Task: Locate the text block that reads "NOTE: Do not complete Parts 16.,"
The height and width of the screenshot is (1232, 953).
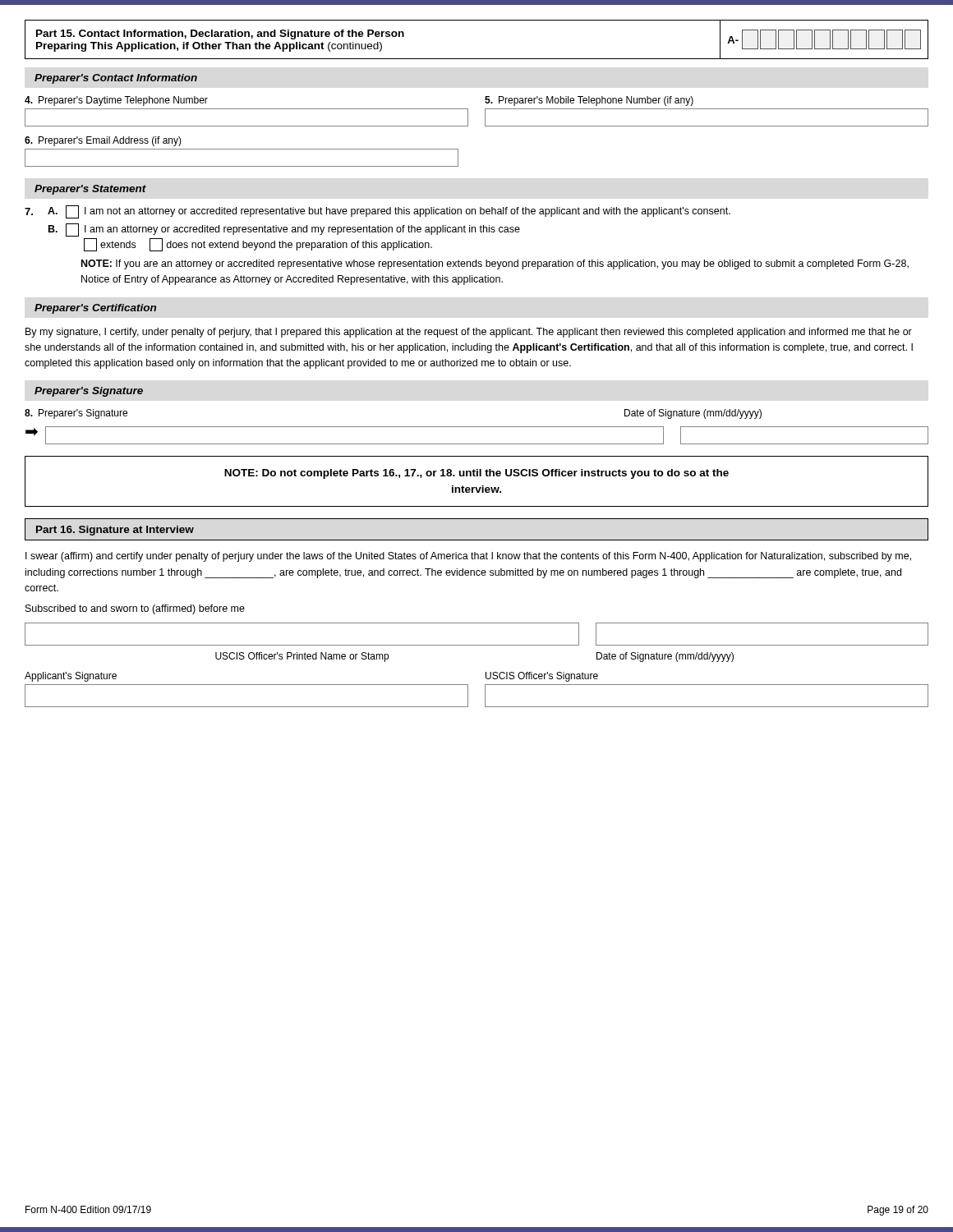Action: (476, 481)
